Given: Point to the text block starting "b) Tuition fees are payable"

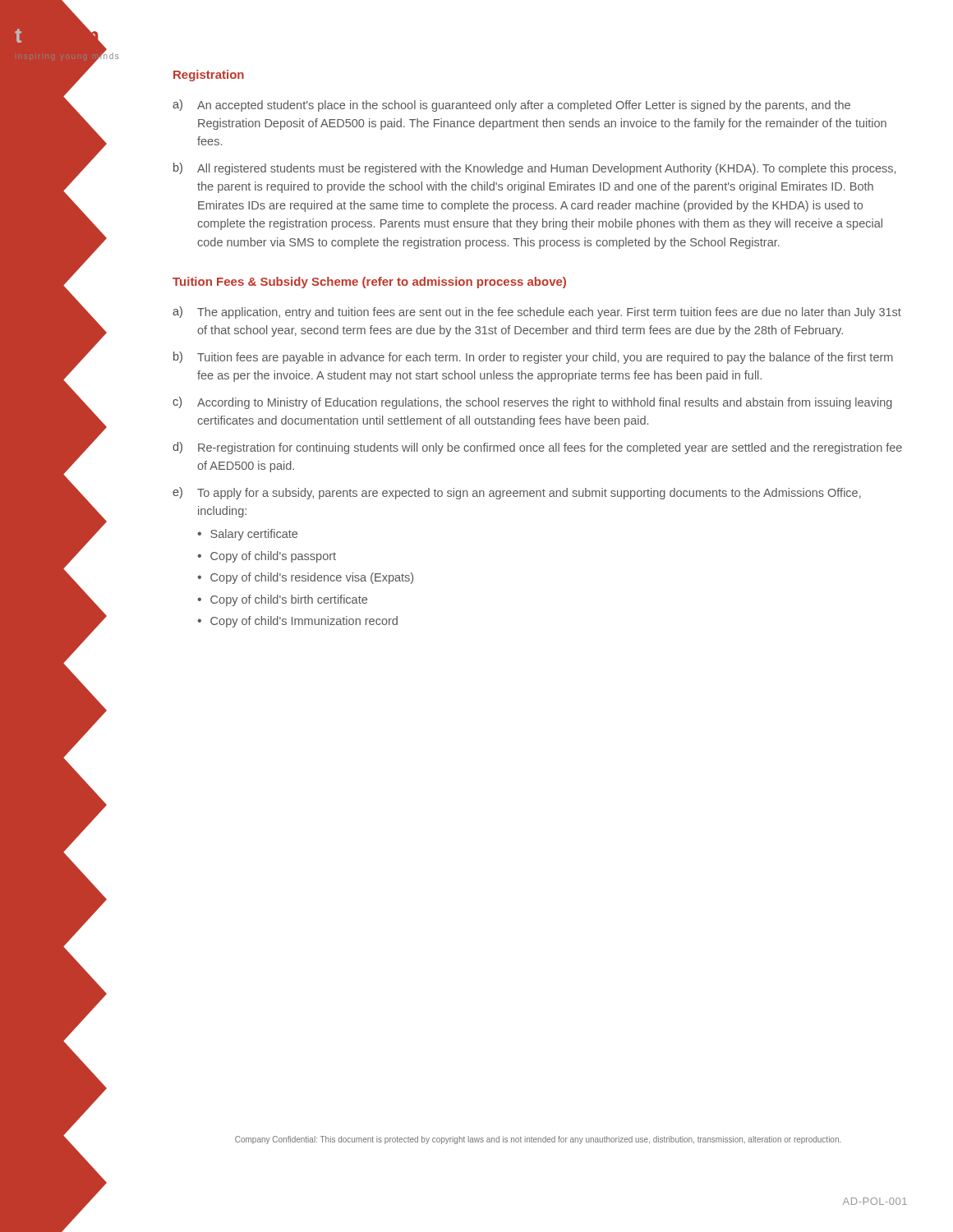Looking at the screenshot, I should [x=538, y=366].
